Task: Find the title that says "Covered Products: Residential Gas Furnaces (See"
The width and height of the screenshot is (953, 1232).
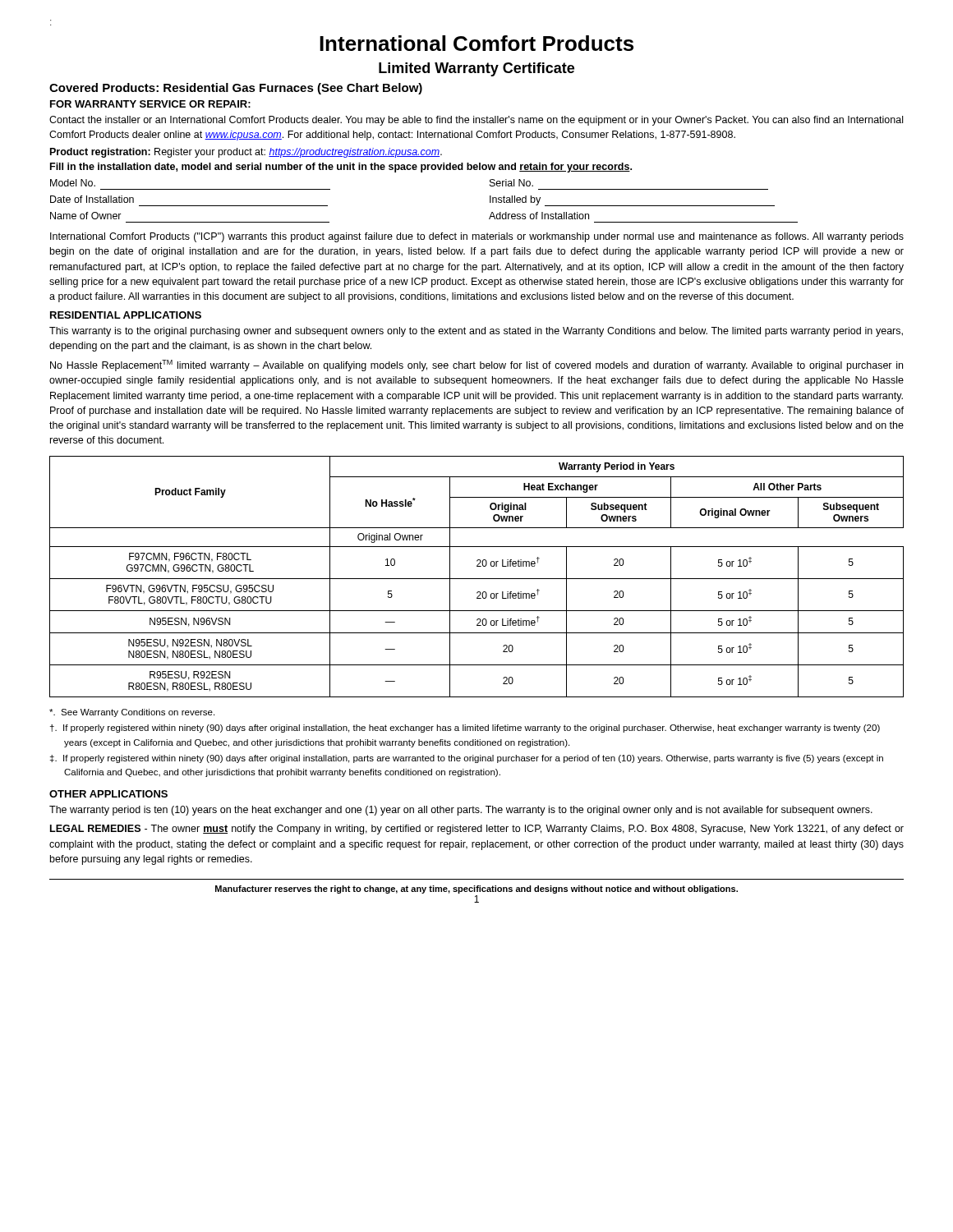Action: click(x=236, y=87)
